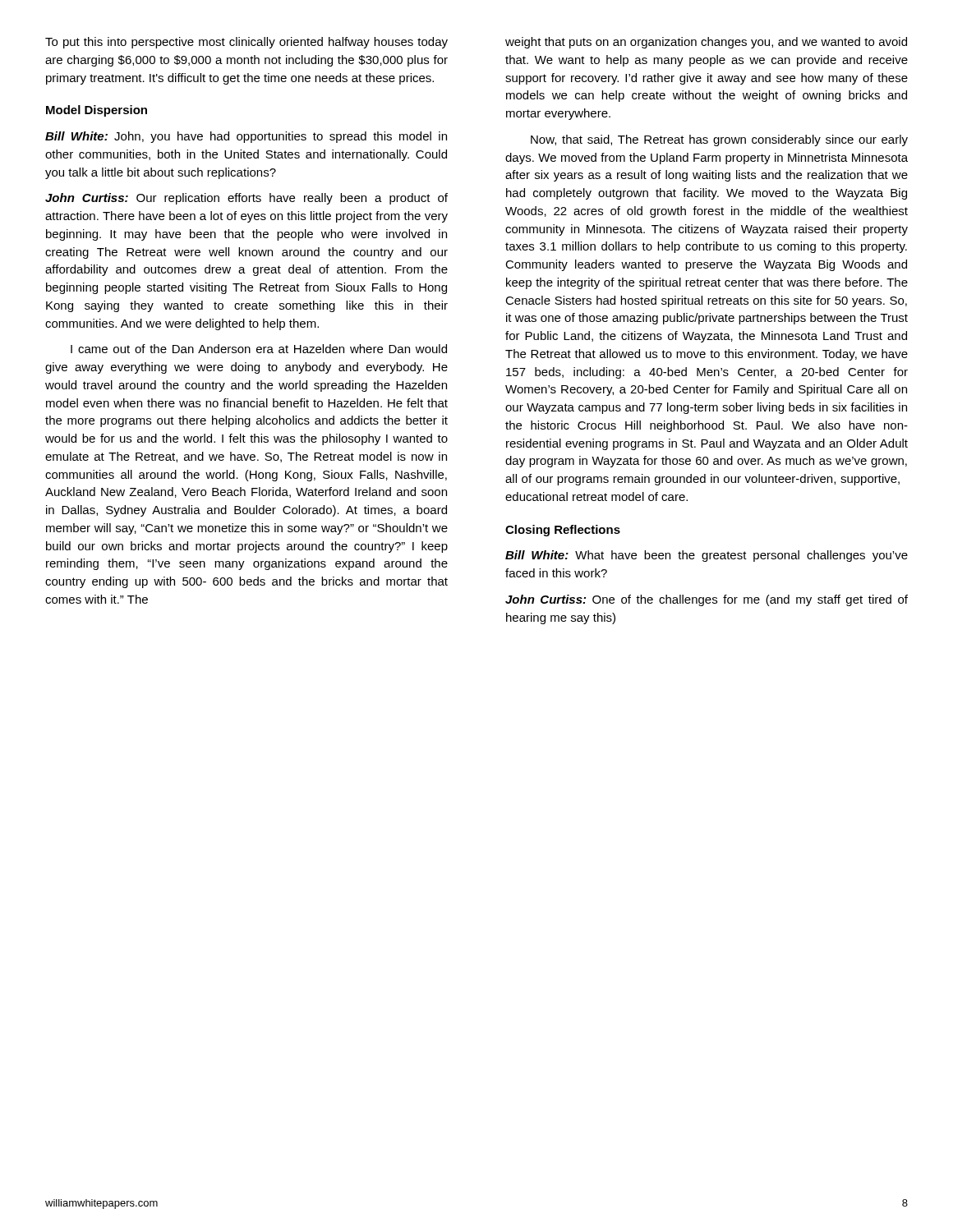Where is the passage that starts "weight that puts"?
This screenshot has width=953, height=1232.
tap(707, 78)
